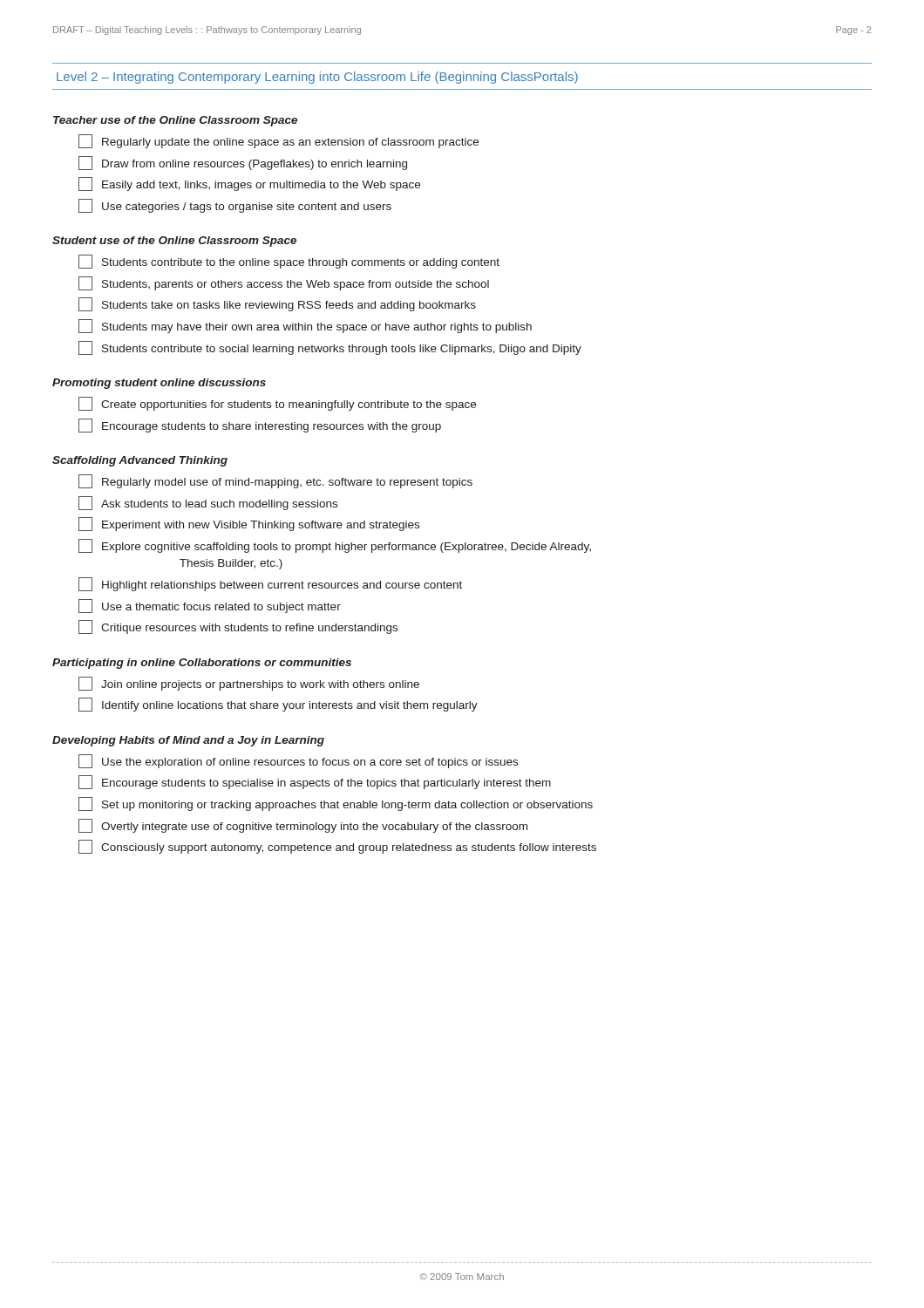Where does it say "Teacher use of the Online Classroom Space"?

pyautogui.click(x=175, y=120)
